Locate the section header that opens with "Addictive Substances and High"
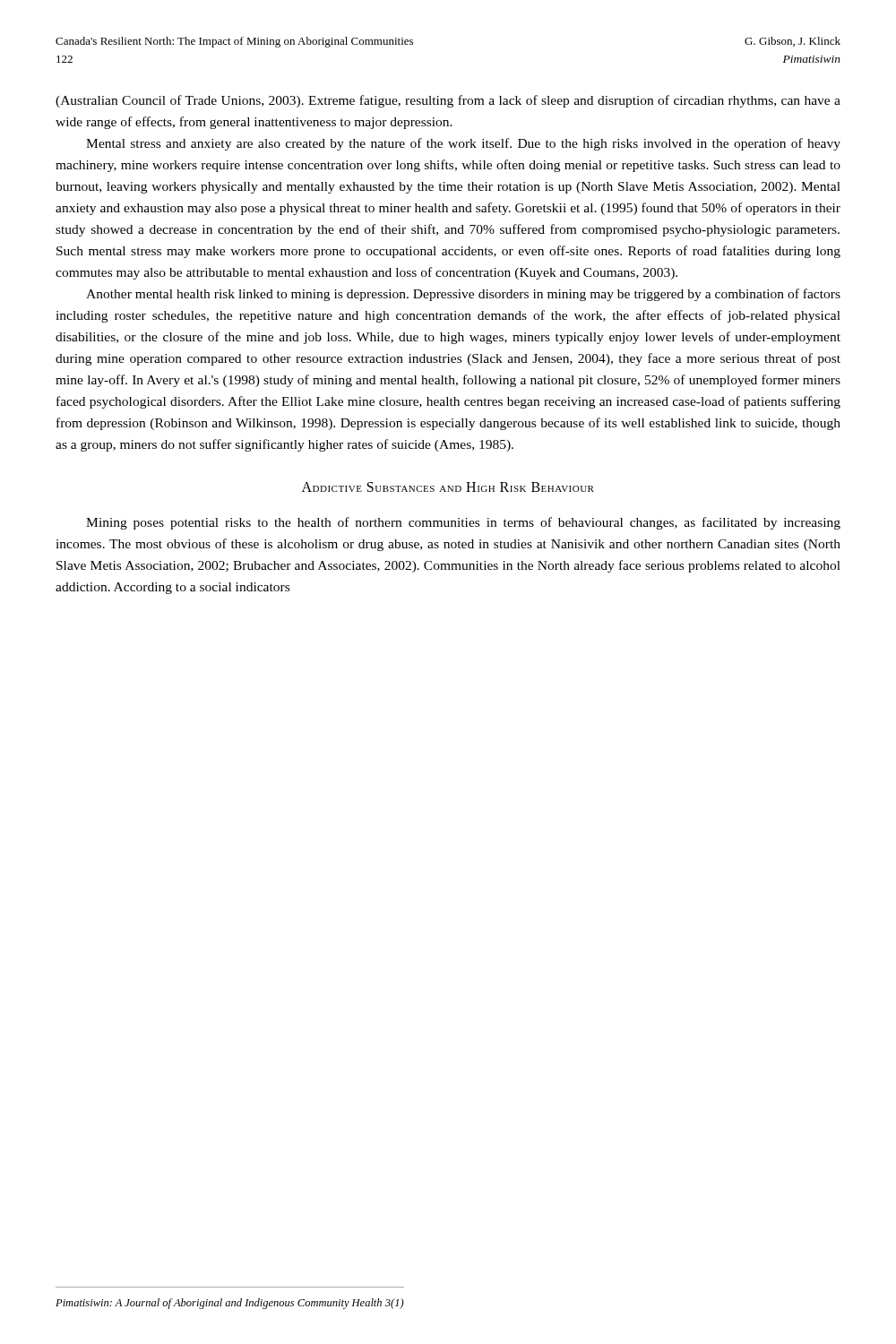Image resolution: width=896 pixels, height=1344 pixels. (448, 487)
